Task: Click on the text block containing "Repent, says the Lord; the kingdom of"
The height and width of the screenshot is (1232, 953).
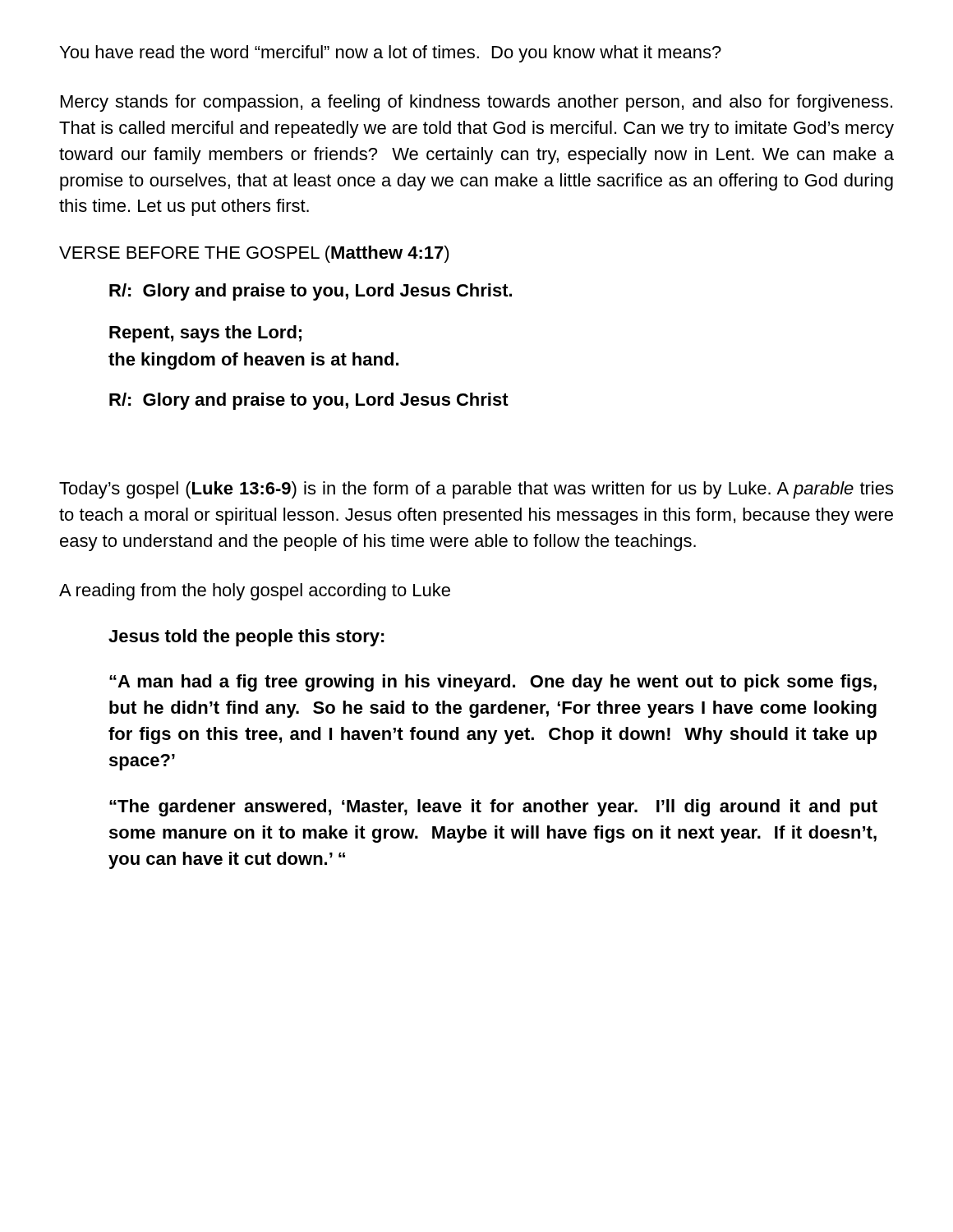Action: [254, 346]
